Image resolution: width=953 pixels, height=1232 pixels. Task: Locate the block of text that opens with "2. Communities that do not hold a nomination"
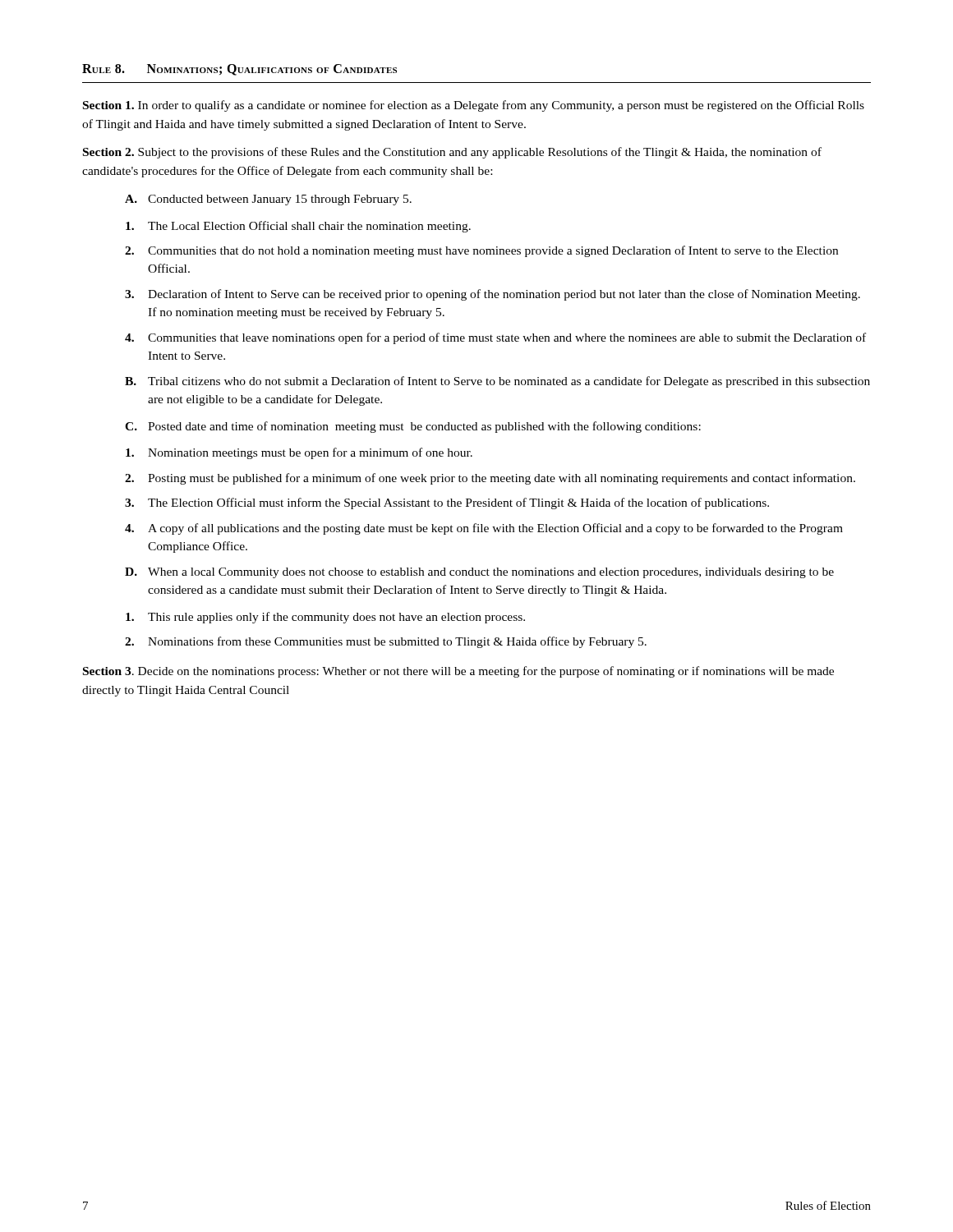click(498, 260)
